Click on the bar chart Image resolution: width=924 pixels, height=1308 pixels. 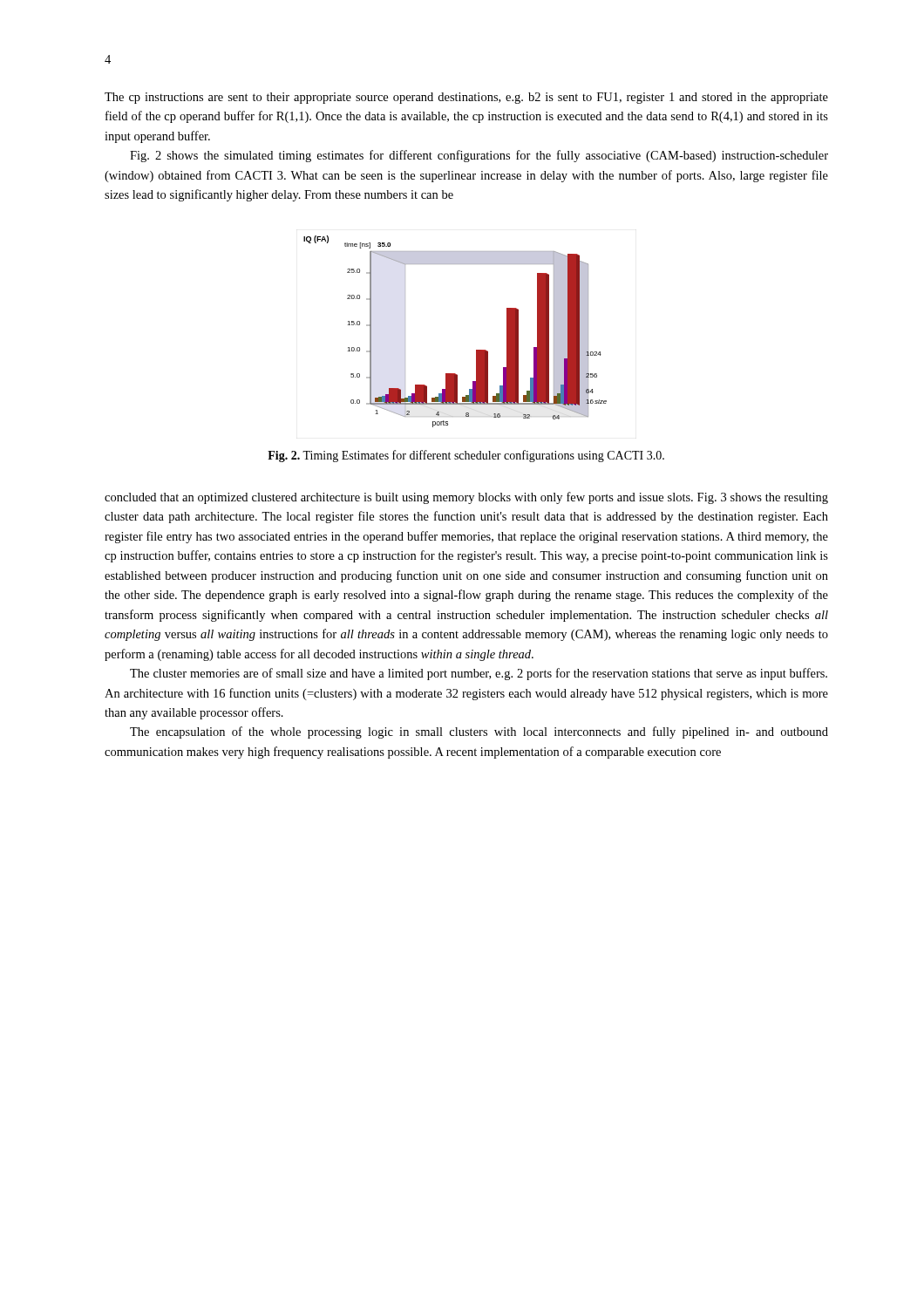point(466,336)
